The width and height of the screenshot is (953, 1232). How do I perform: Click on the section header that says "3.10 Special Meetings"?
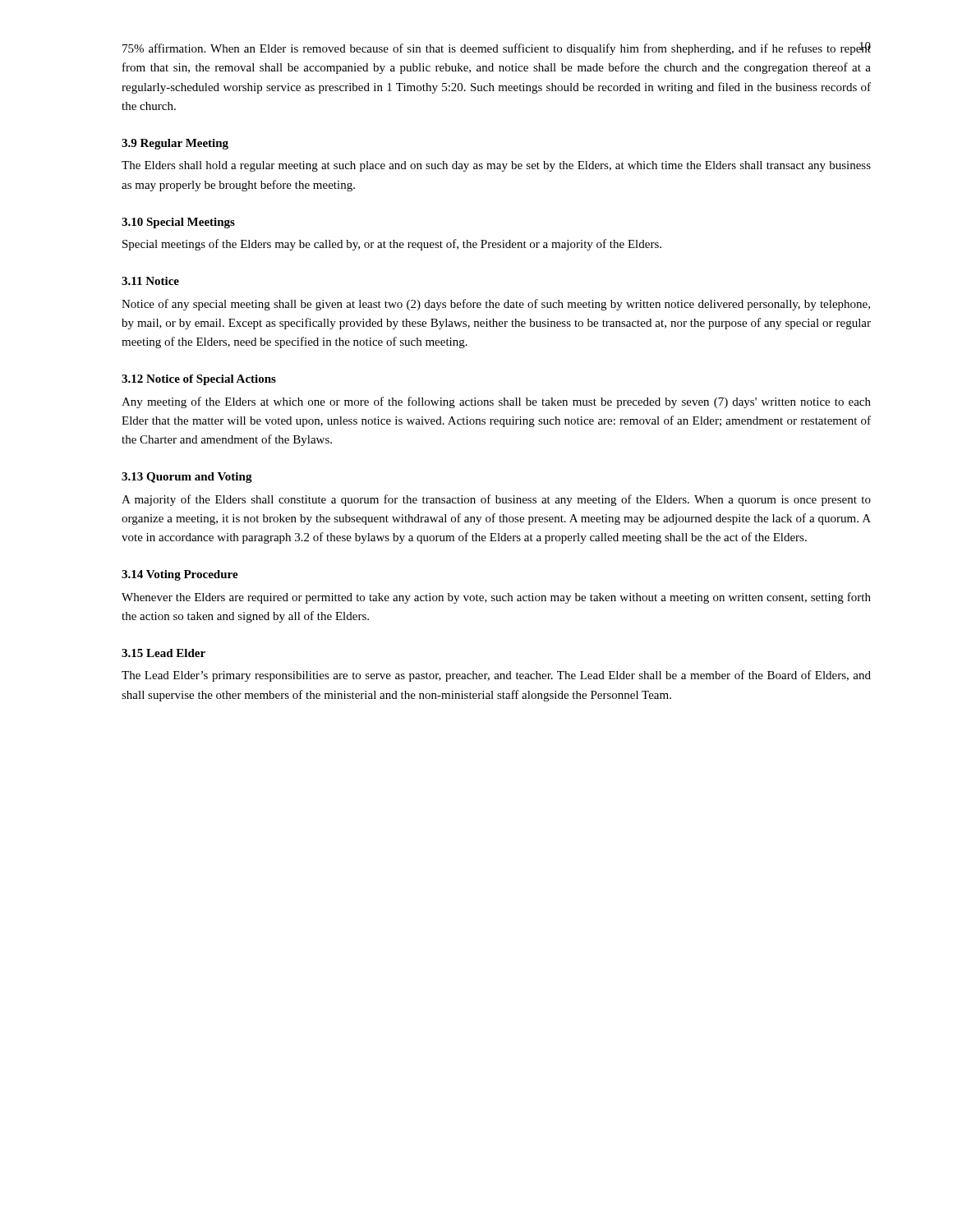pyautogui.click(x=178, y=222)
